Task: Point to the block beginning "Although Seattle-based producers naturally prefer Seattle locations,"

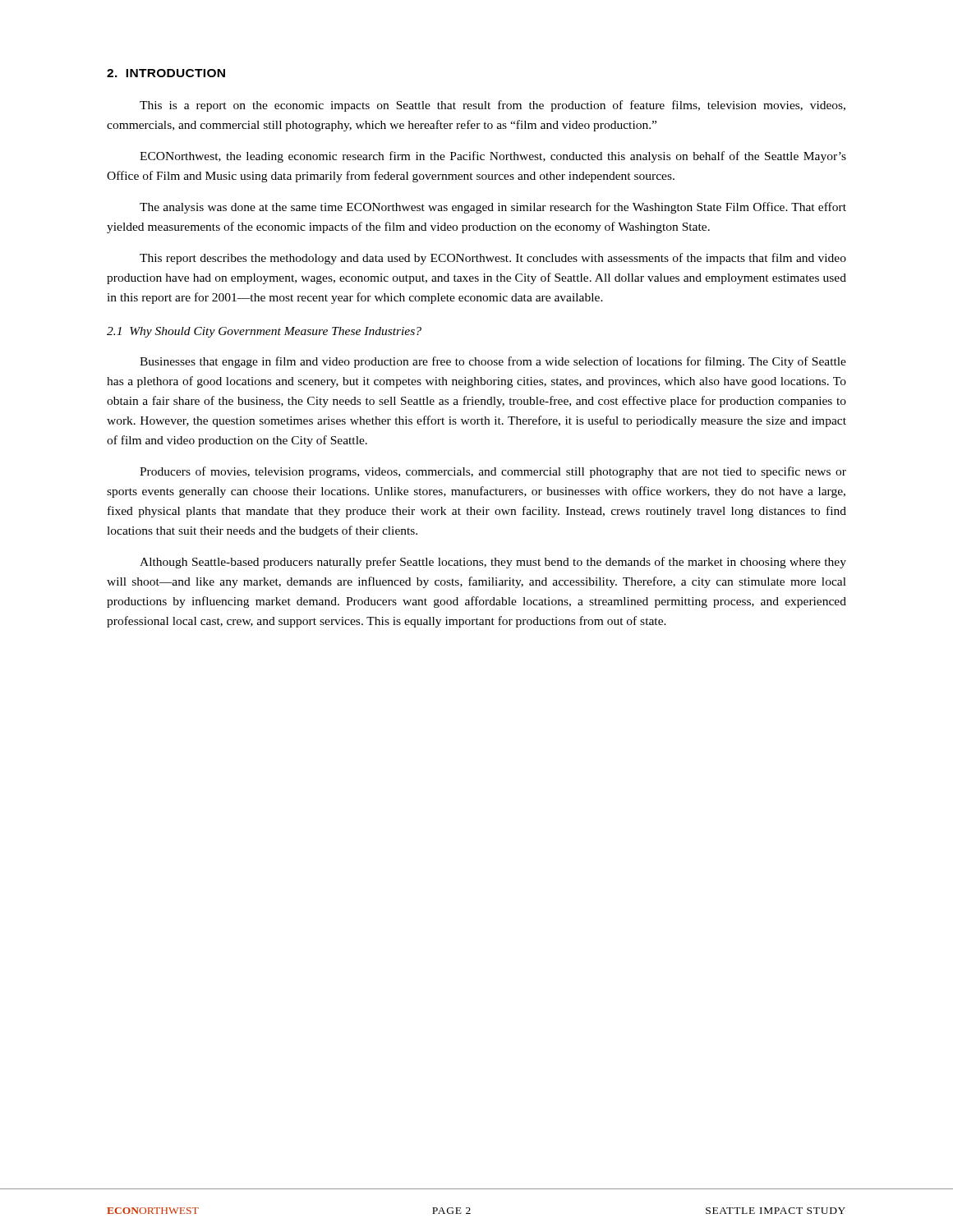Action: coord(476,591)
